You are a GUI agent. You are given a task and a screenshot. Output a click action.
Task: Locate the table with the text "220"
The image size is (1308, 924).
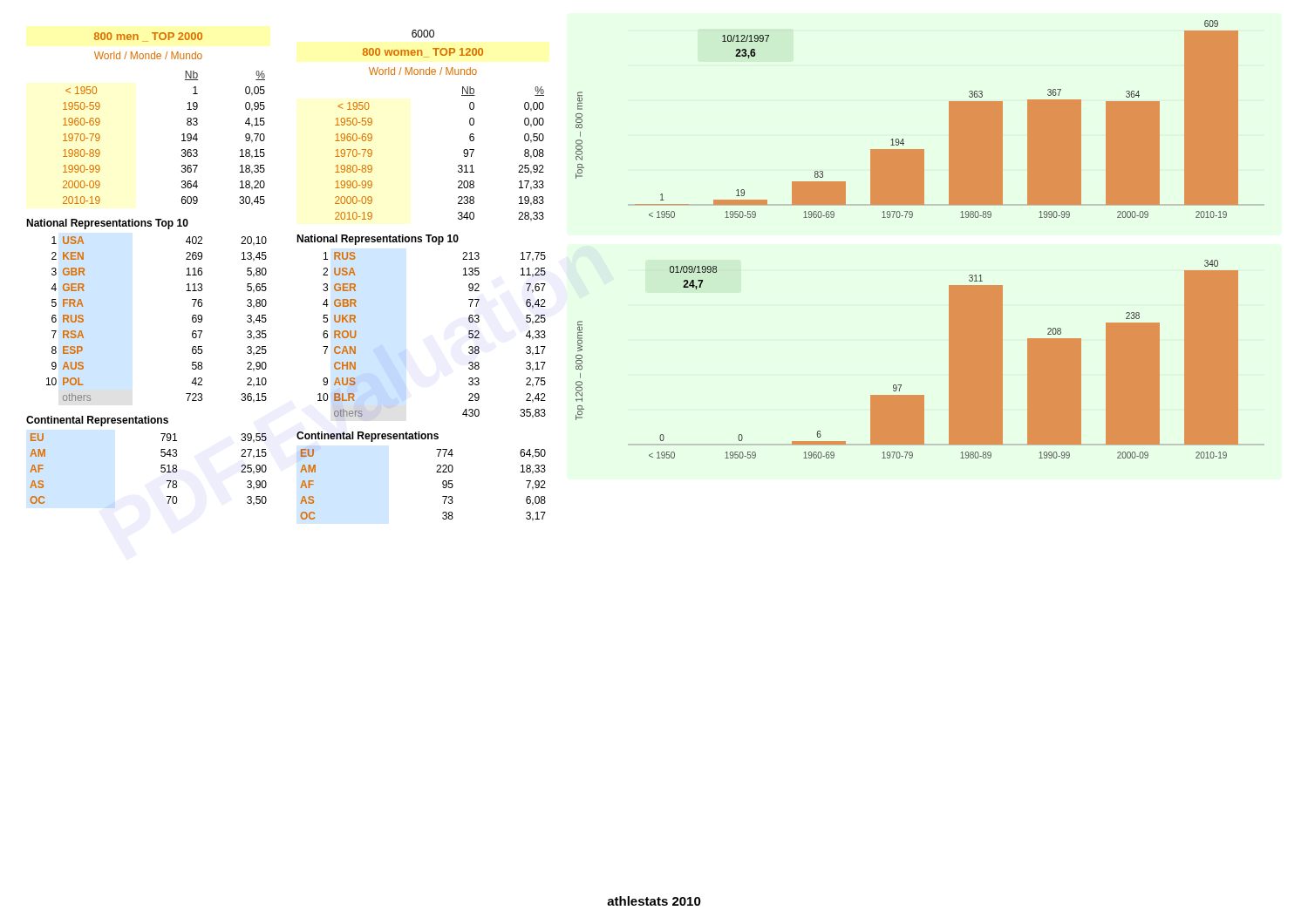(x=423, y=485)
